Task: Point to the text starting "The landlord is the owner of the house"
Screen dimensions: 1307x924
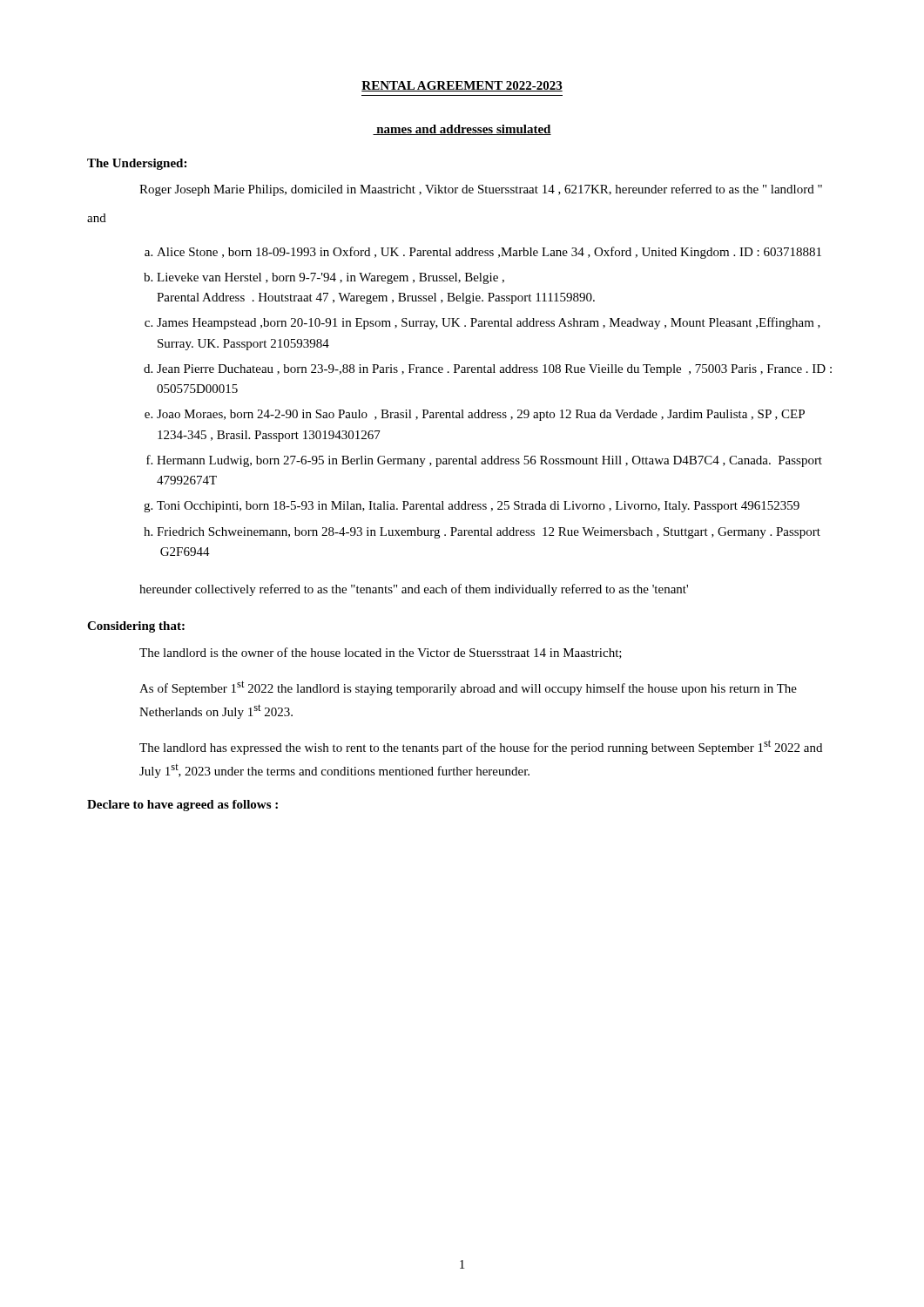Action: click(x=381, y=653)
